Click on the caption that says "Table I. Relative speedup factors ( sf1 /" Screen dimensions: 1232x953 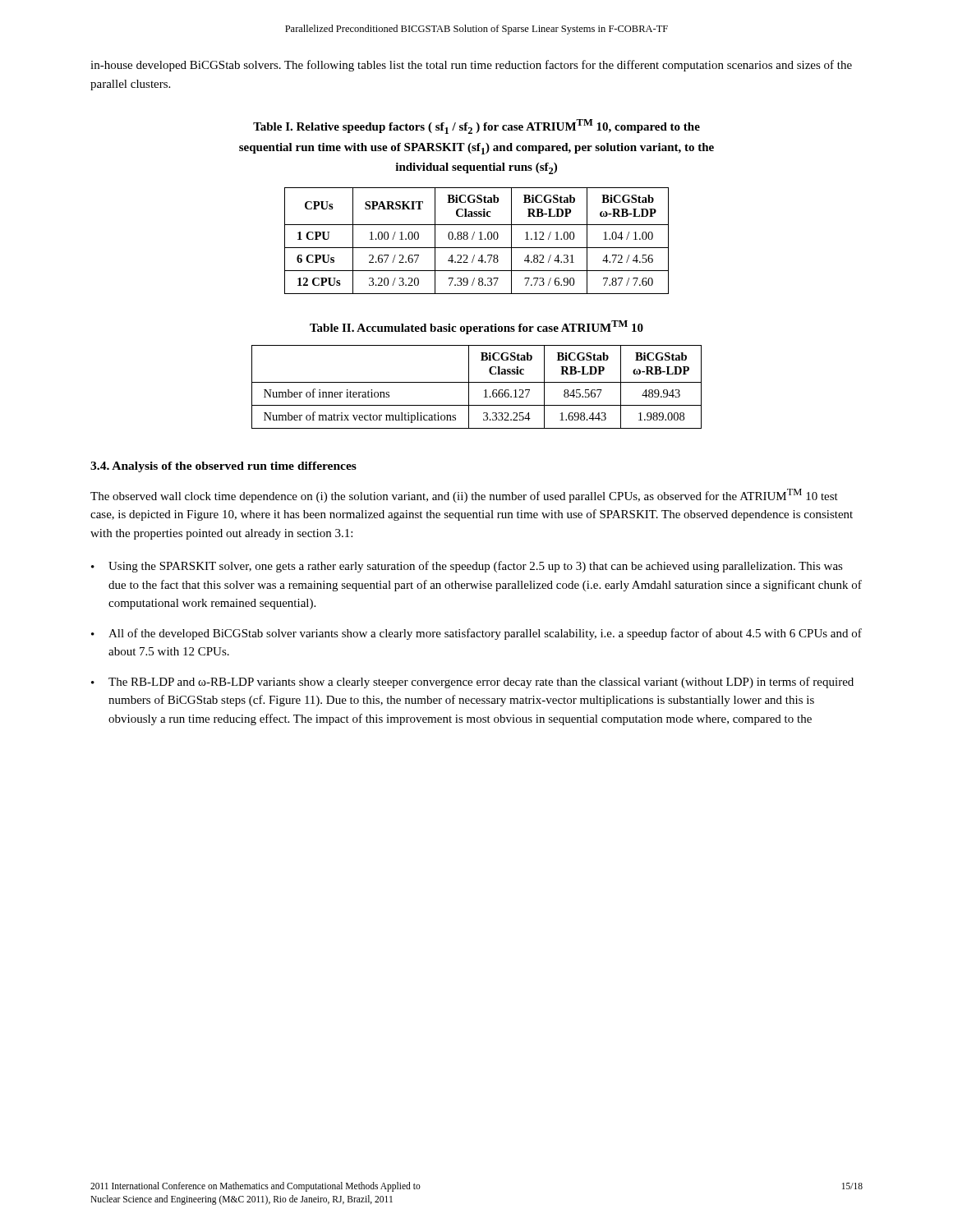476,147
